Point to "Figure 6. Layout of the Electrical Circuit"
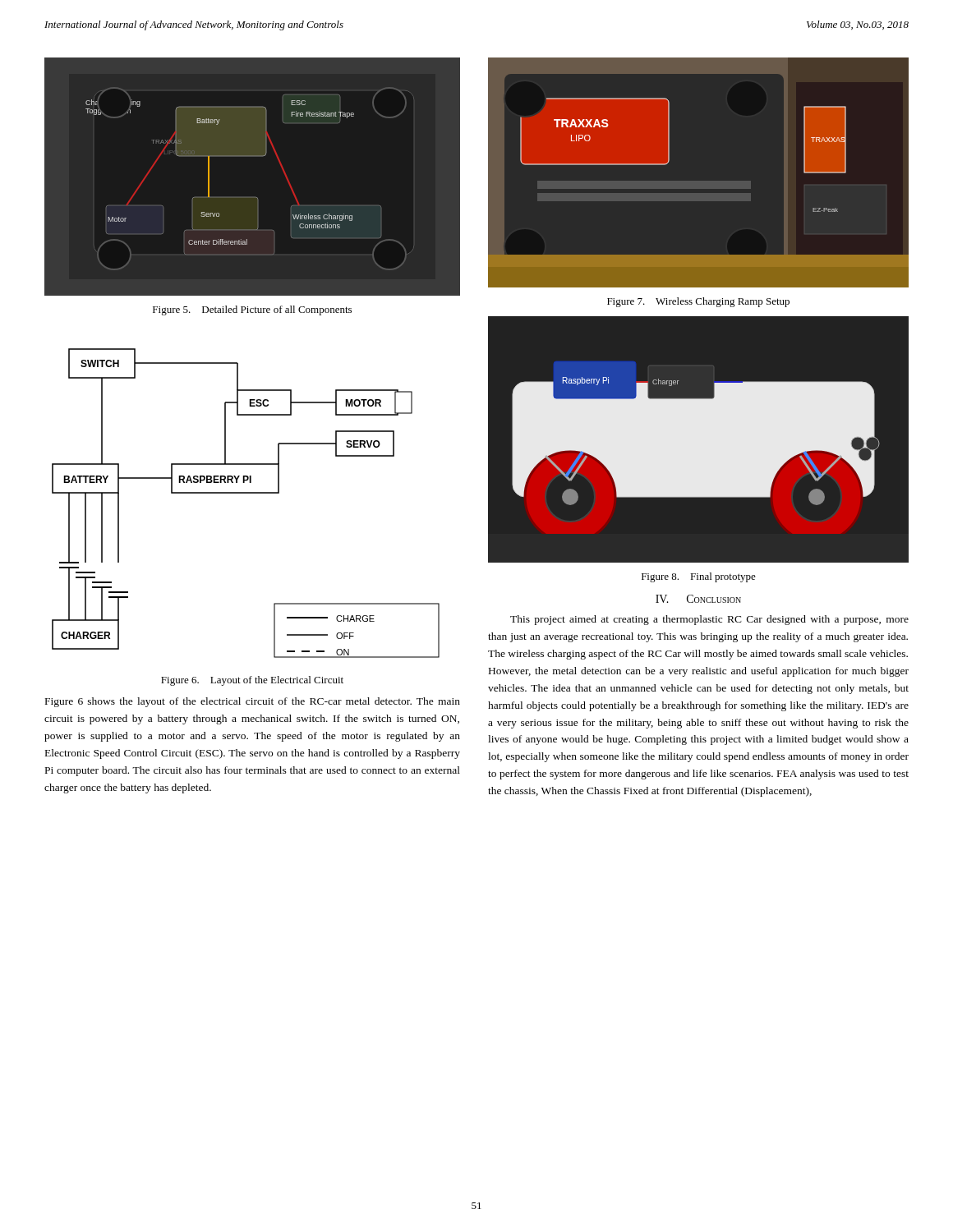The width and height of the screenshot is (953, 1232). (x=252, y=680)
